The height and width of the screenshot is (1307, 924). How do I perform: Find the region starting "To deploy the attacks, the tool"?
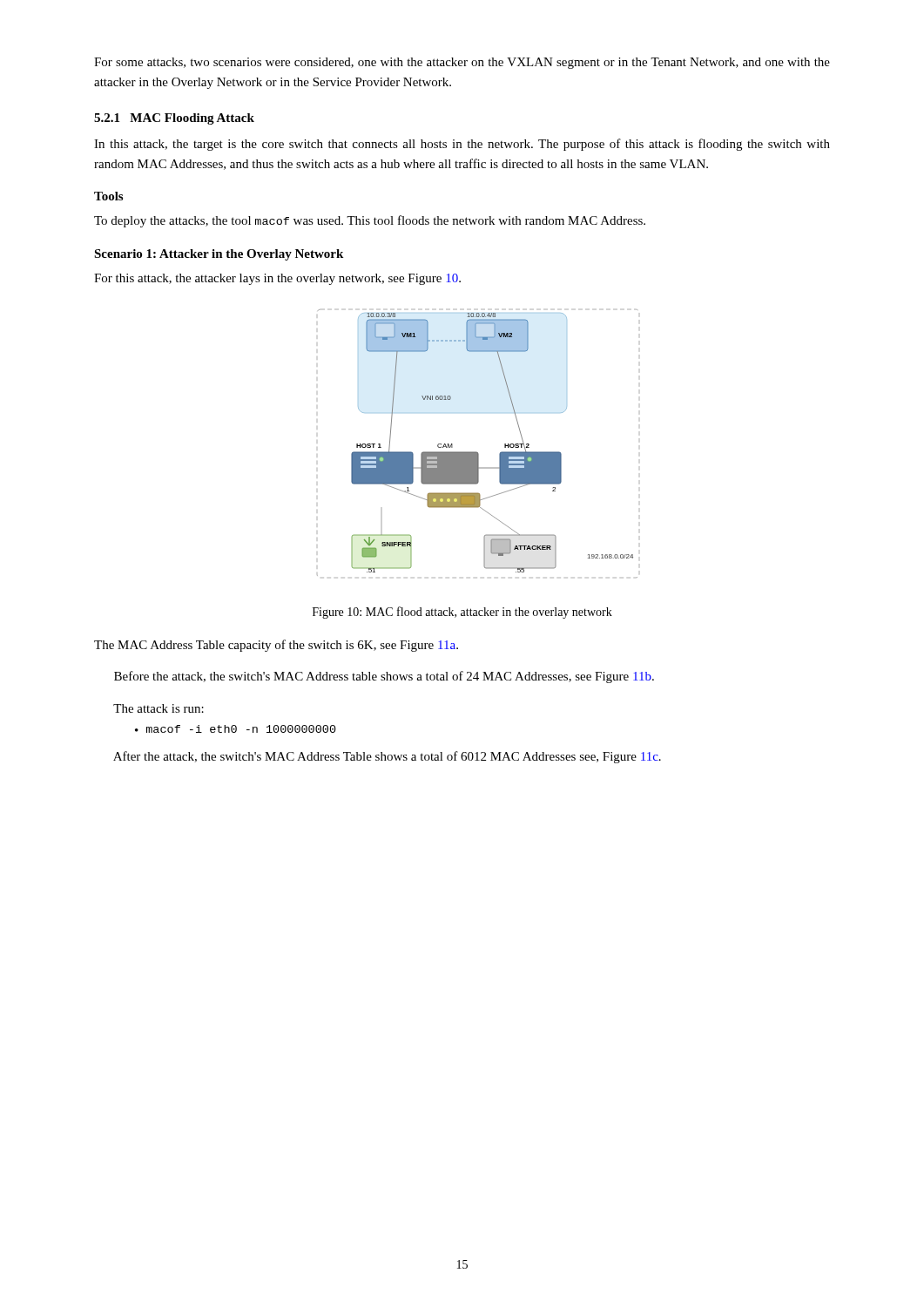[370, 221]
